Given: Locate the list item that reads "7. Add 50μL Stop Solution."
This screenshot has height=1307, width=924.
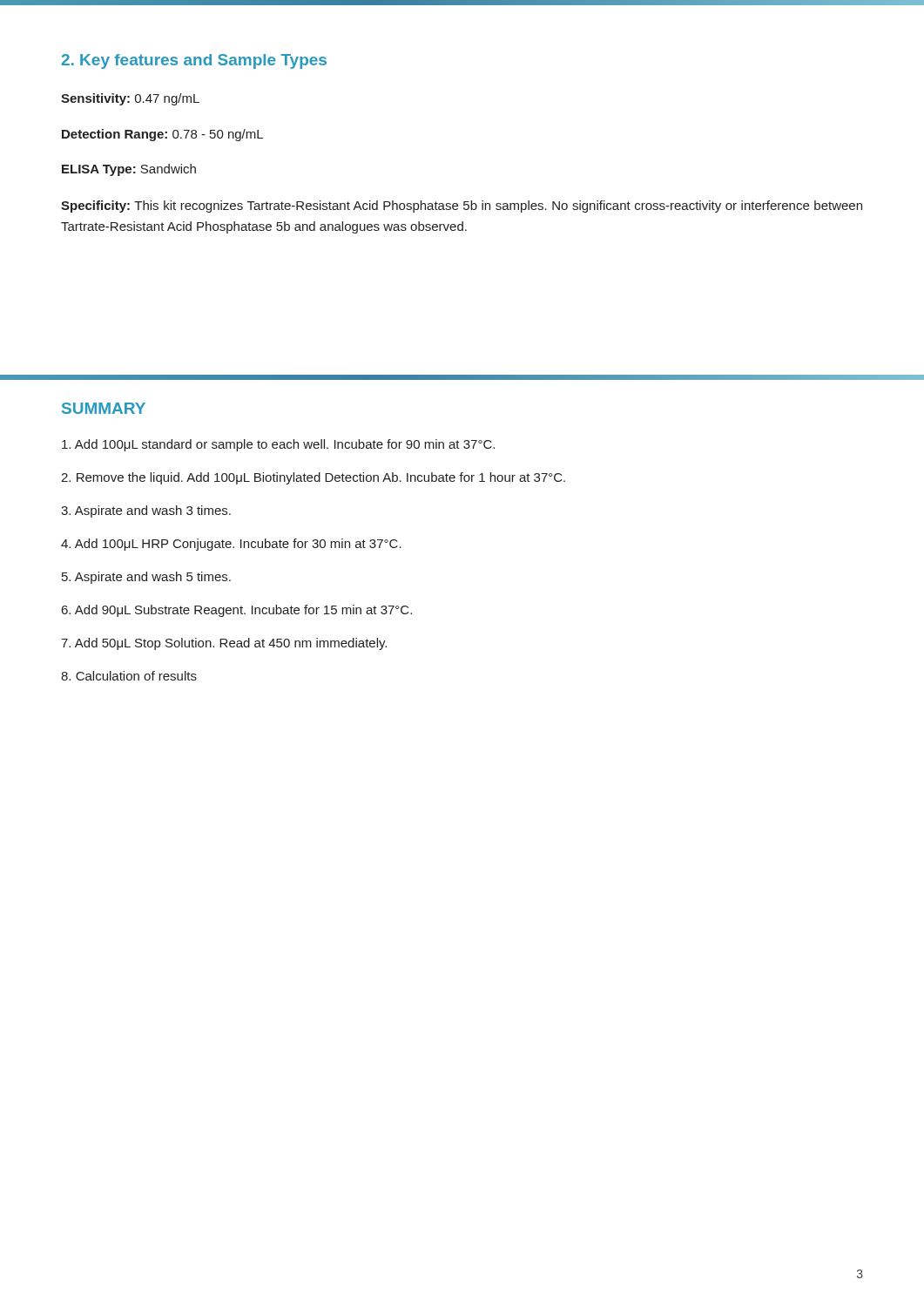Looking at the screenshot, I should (224, 643).
